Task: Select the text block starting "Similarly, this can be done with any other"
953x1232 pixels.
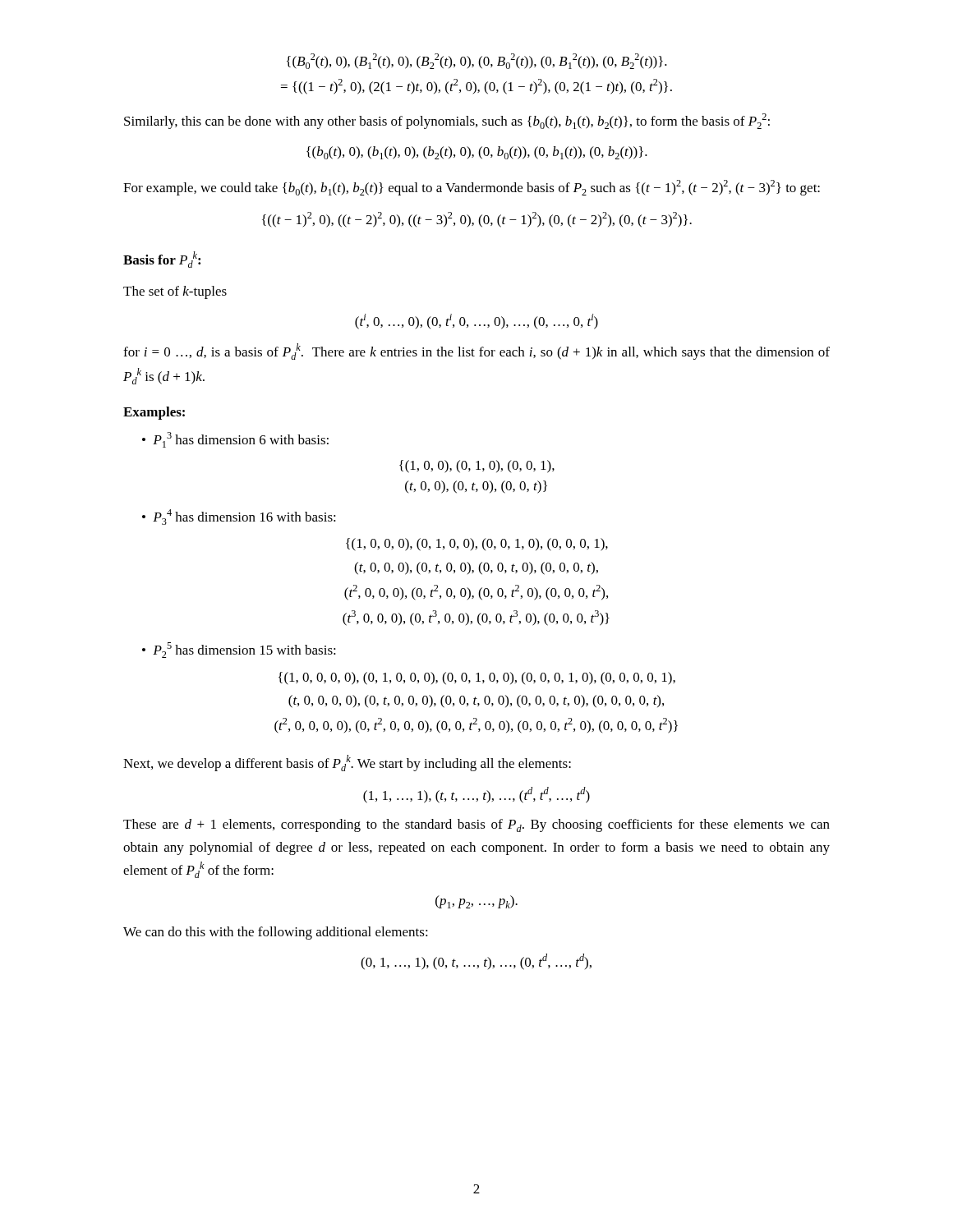Action: (447, 121)
